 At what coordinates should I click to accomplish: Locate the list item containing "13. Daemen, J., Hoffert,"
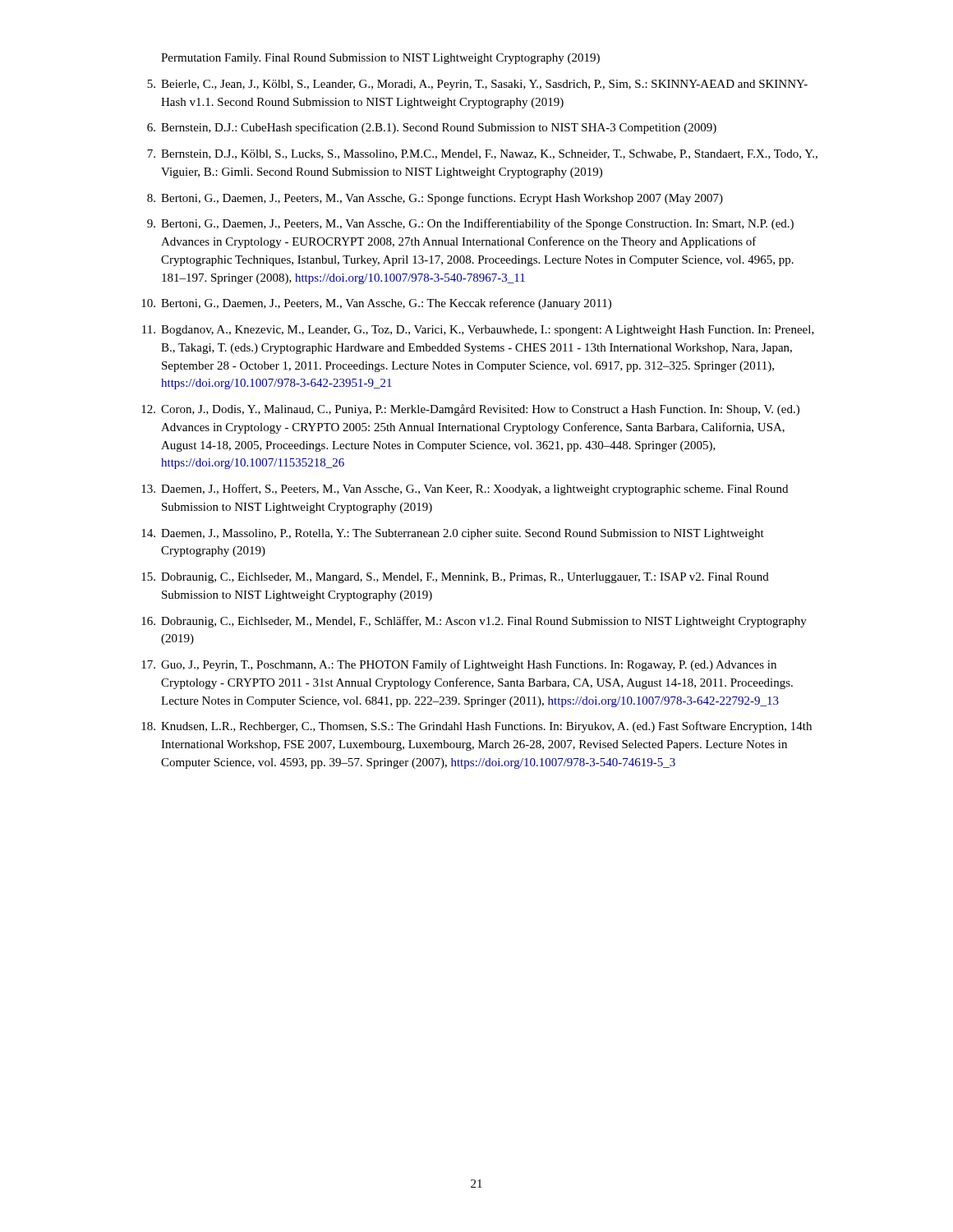coord(476,498)
